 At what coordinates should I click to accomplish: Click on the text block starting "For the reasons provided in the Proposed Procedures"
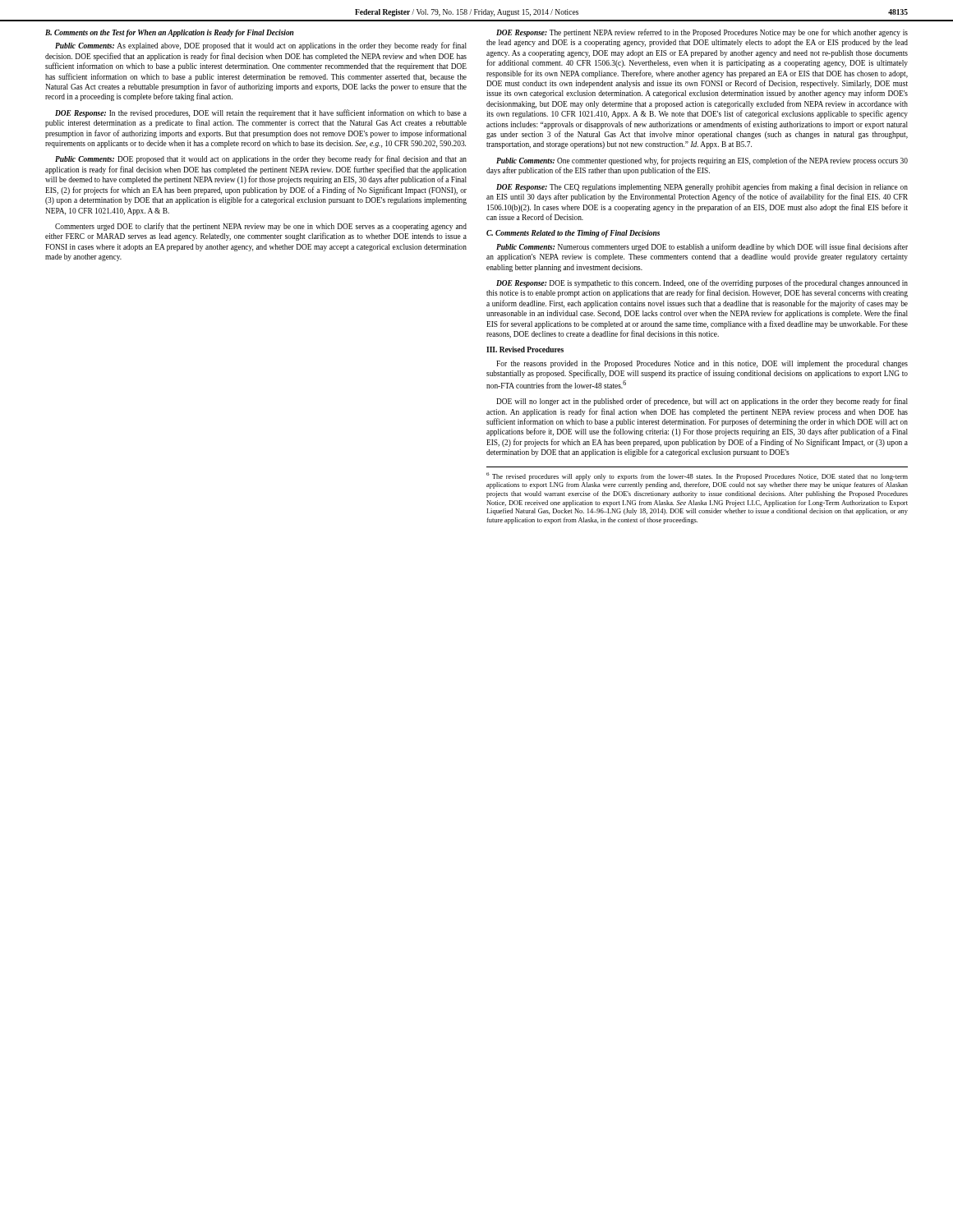click(x=697, y=375)
